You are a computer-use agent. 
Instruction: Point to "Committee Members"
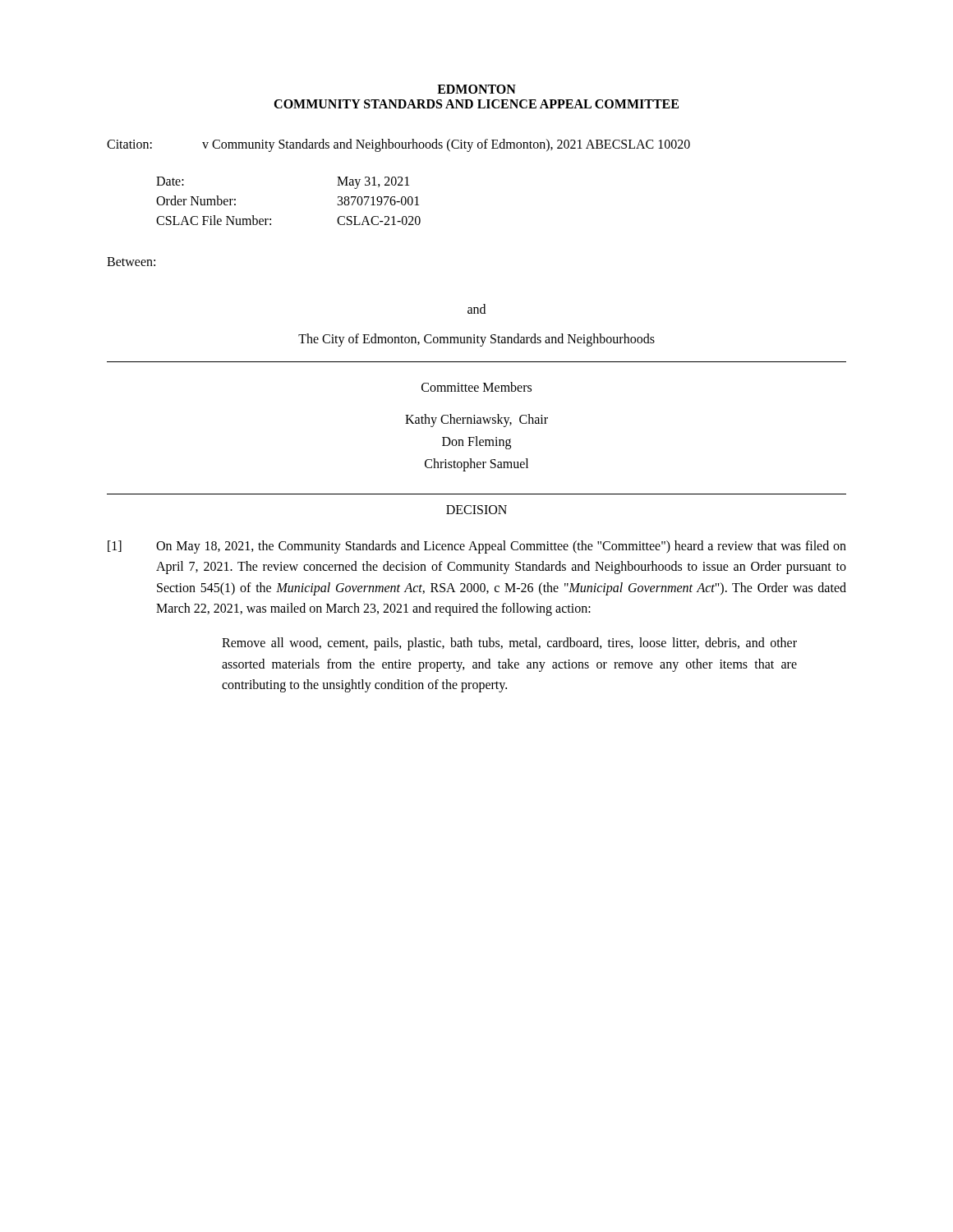pos(476,387)
